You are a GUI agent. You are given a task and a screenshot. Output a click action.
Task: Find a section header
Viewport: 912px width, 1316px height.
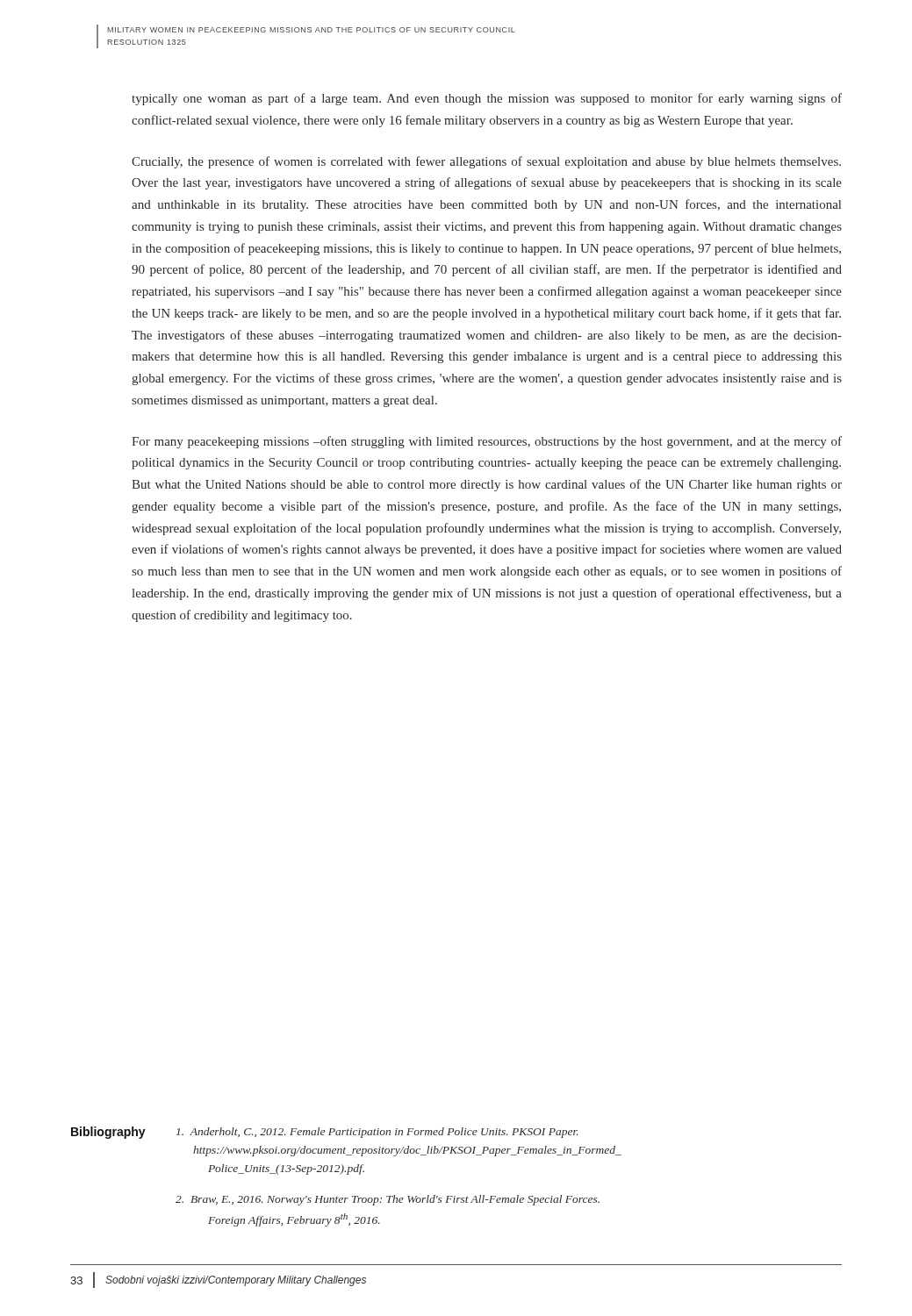point(108,1132)
